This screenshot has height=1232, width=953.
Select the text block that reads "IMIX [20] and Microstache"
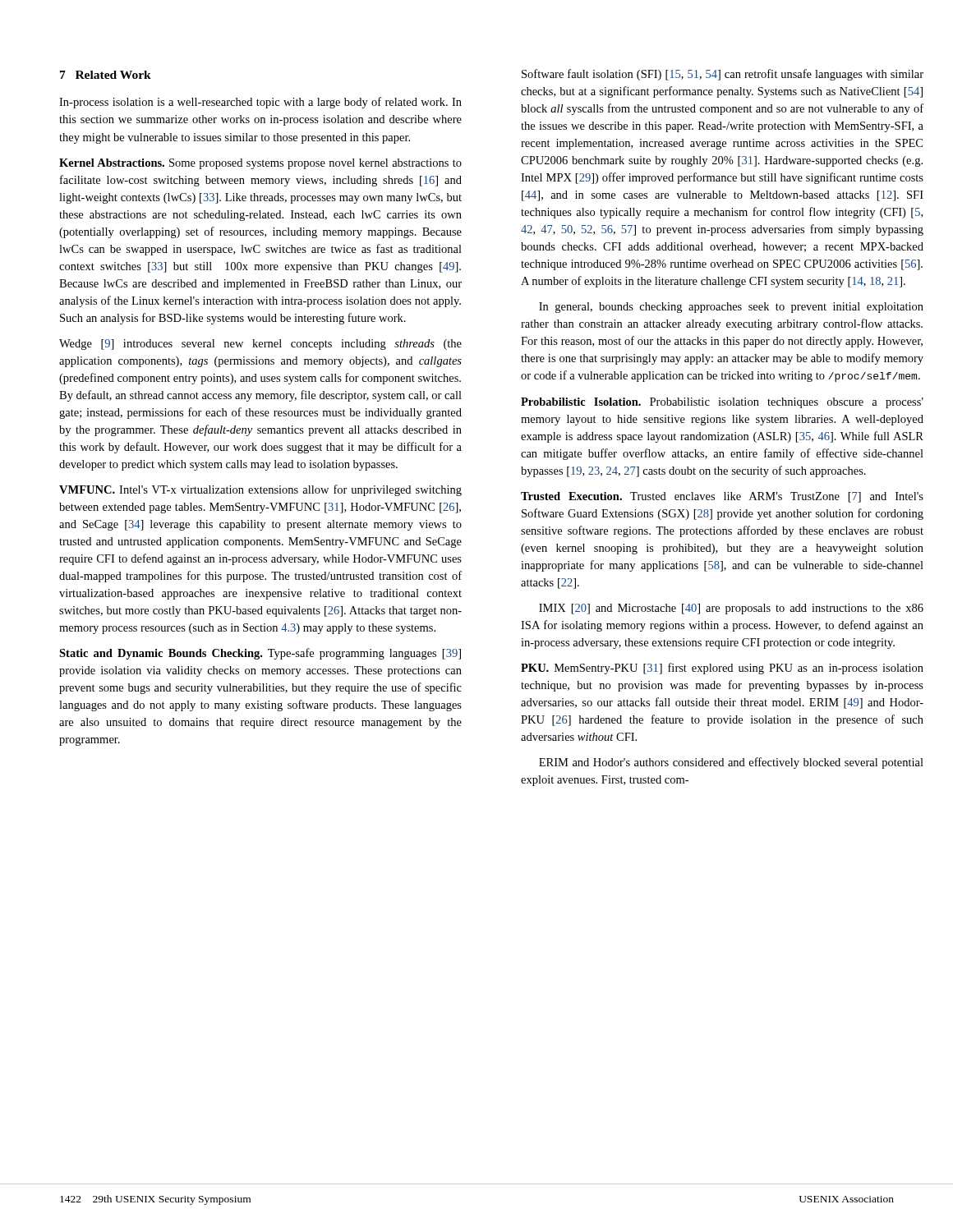(722, 625)
